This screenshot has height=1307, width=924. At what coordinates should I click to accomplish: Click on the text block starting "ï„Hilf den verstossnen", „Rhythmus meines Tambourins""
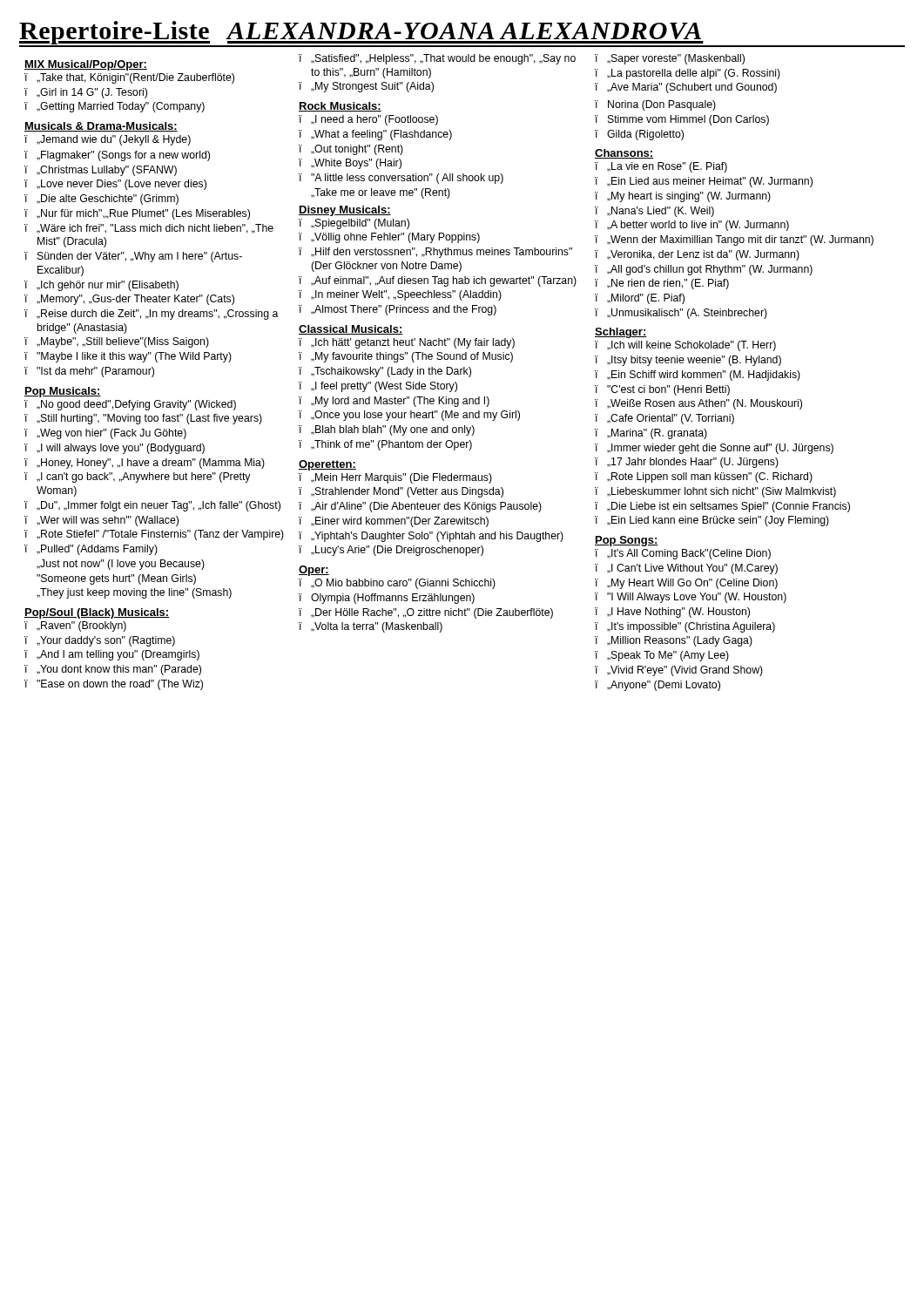tap(442, 260)
